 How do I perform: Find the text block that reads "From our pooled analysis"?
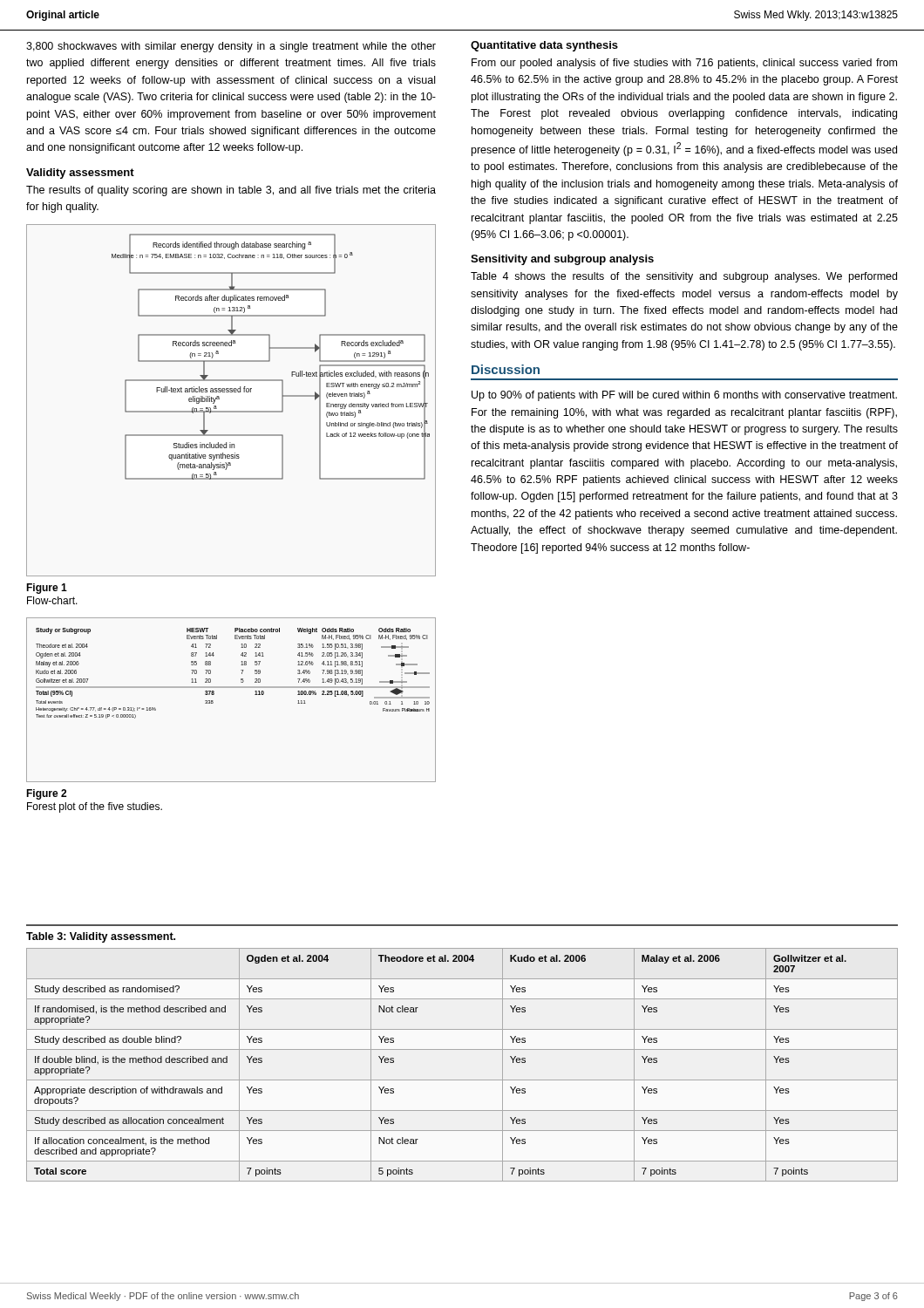click(x=684, y=149)
